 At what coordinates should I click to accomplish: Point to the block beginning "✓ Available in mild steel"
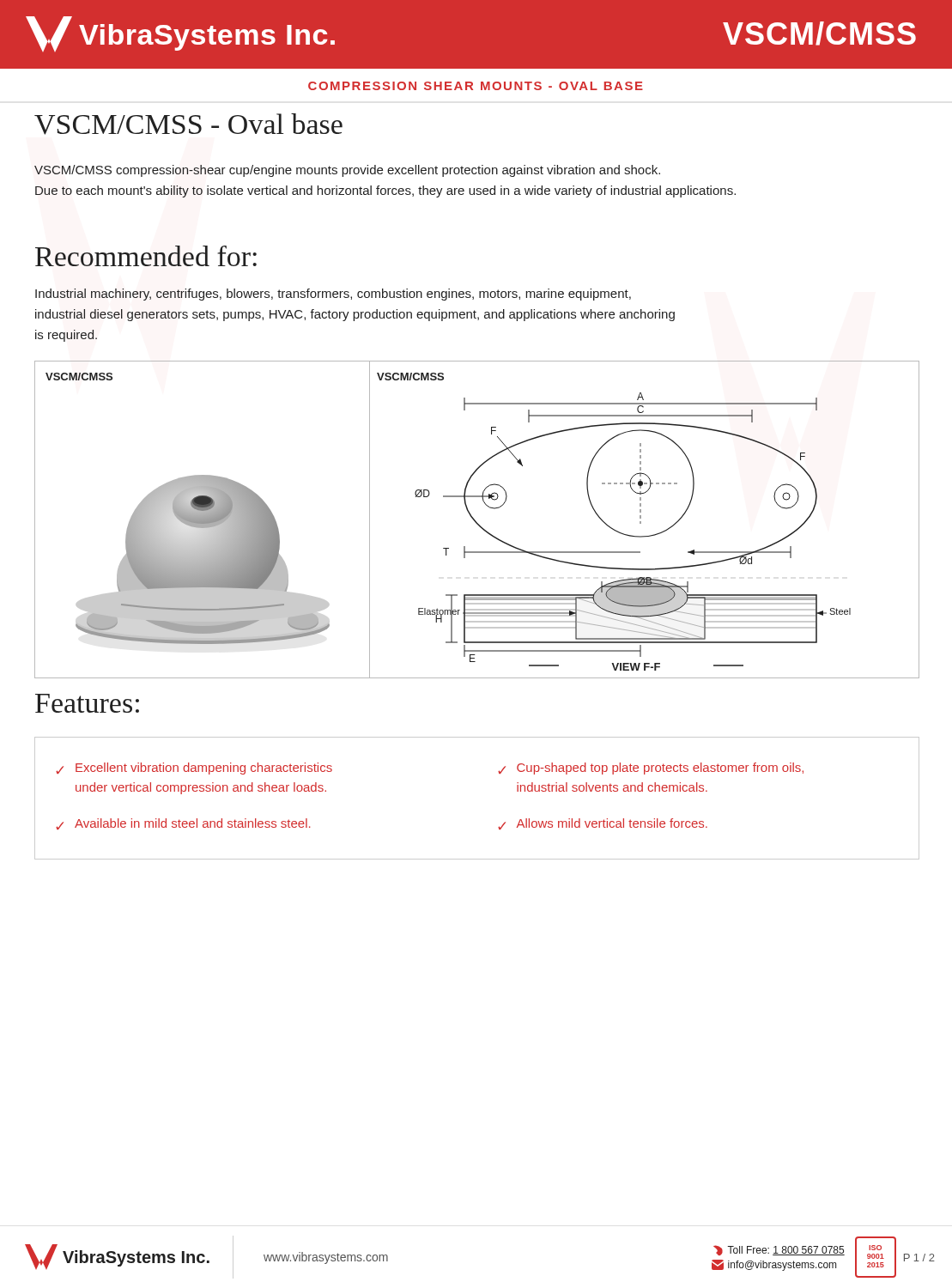point(183,826)
